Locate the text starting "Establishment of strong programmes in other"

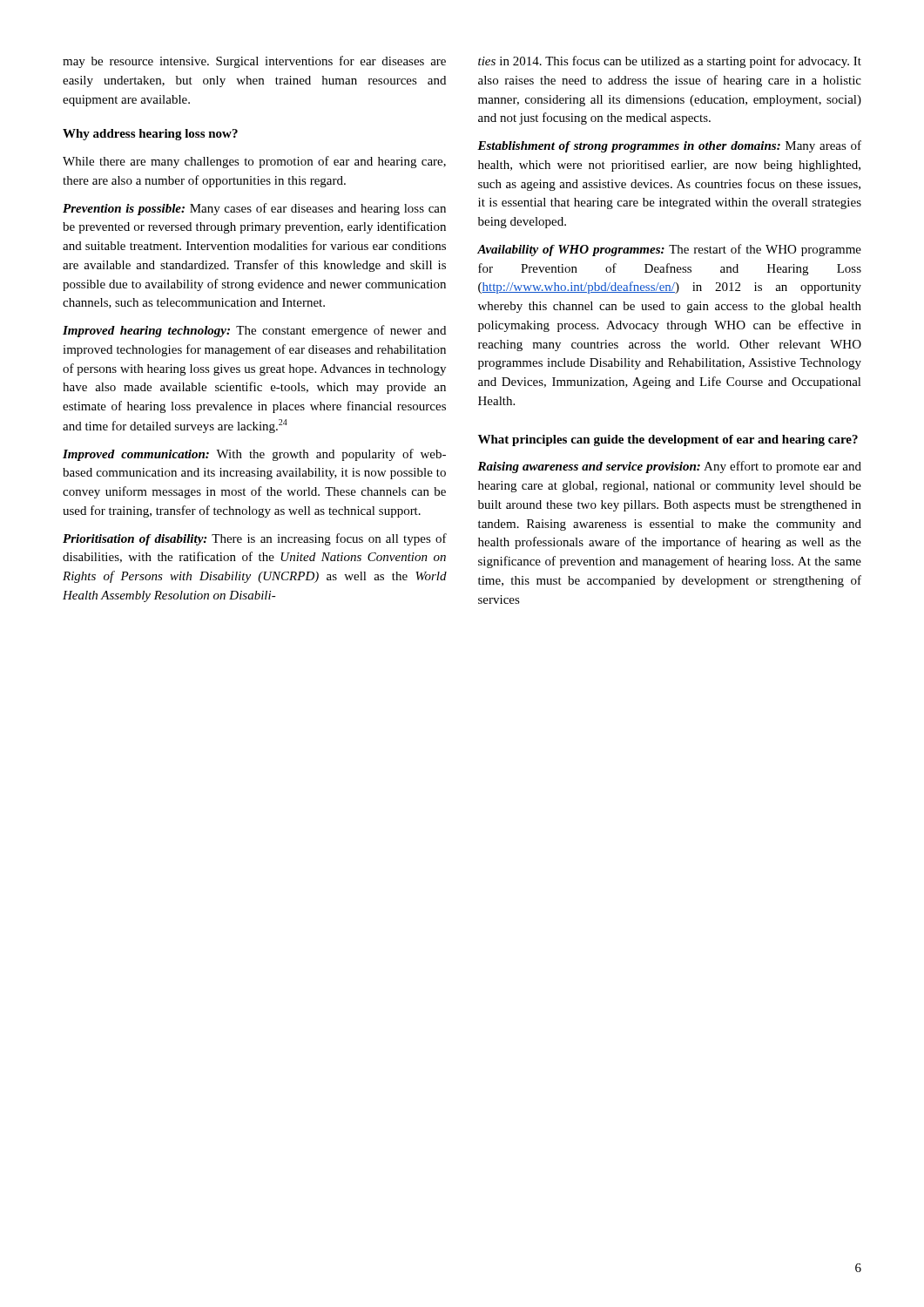[669, 184]
